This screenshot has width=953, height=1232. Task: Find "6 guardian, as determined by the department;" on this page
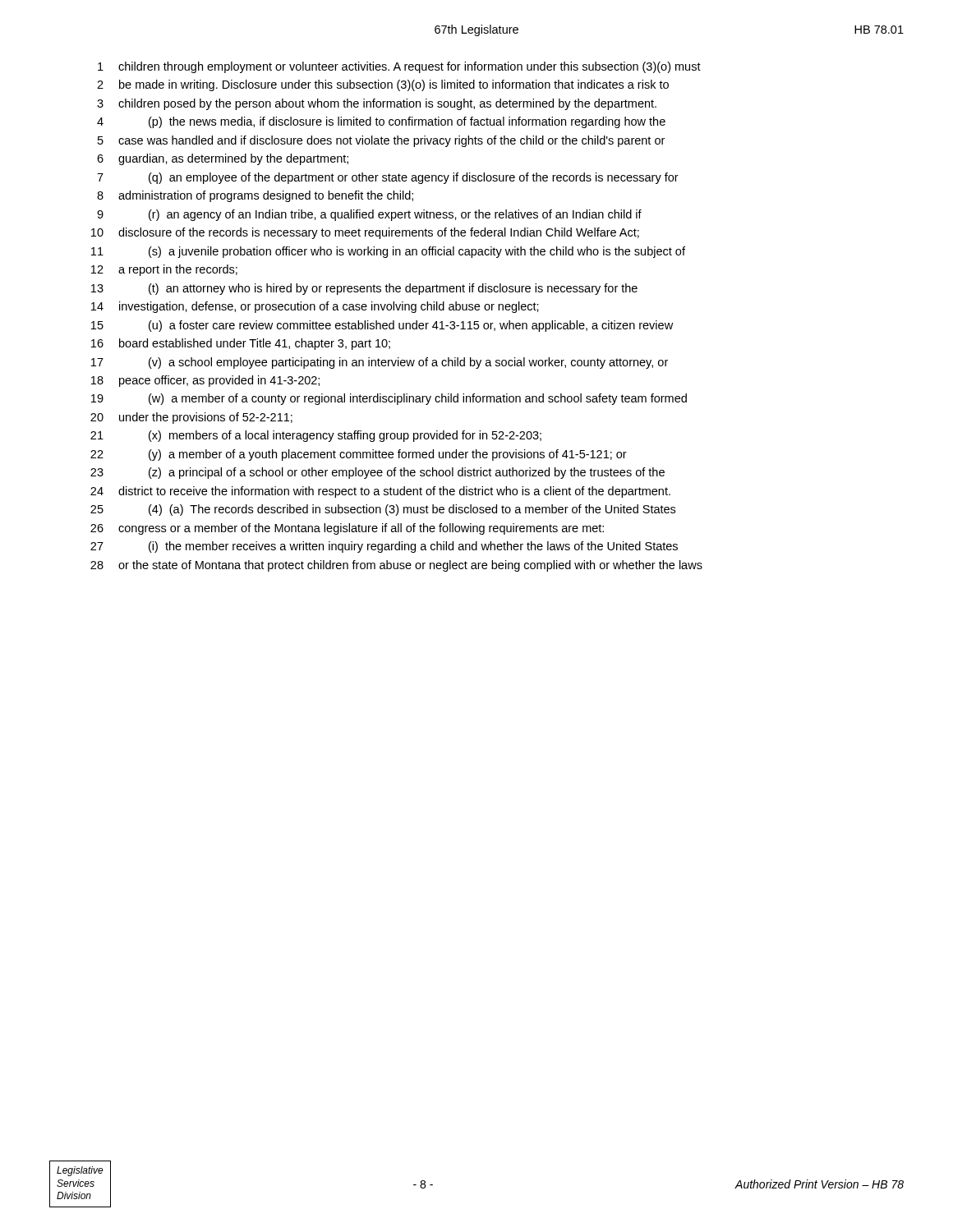pyautogui.click(x=223, y=159)
